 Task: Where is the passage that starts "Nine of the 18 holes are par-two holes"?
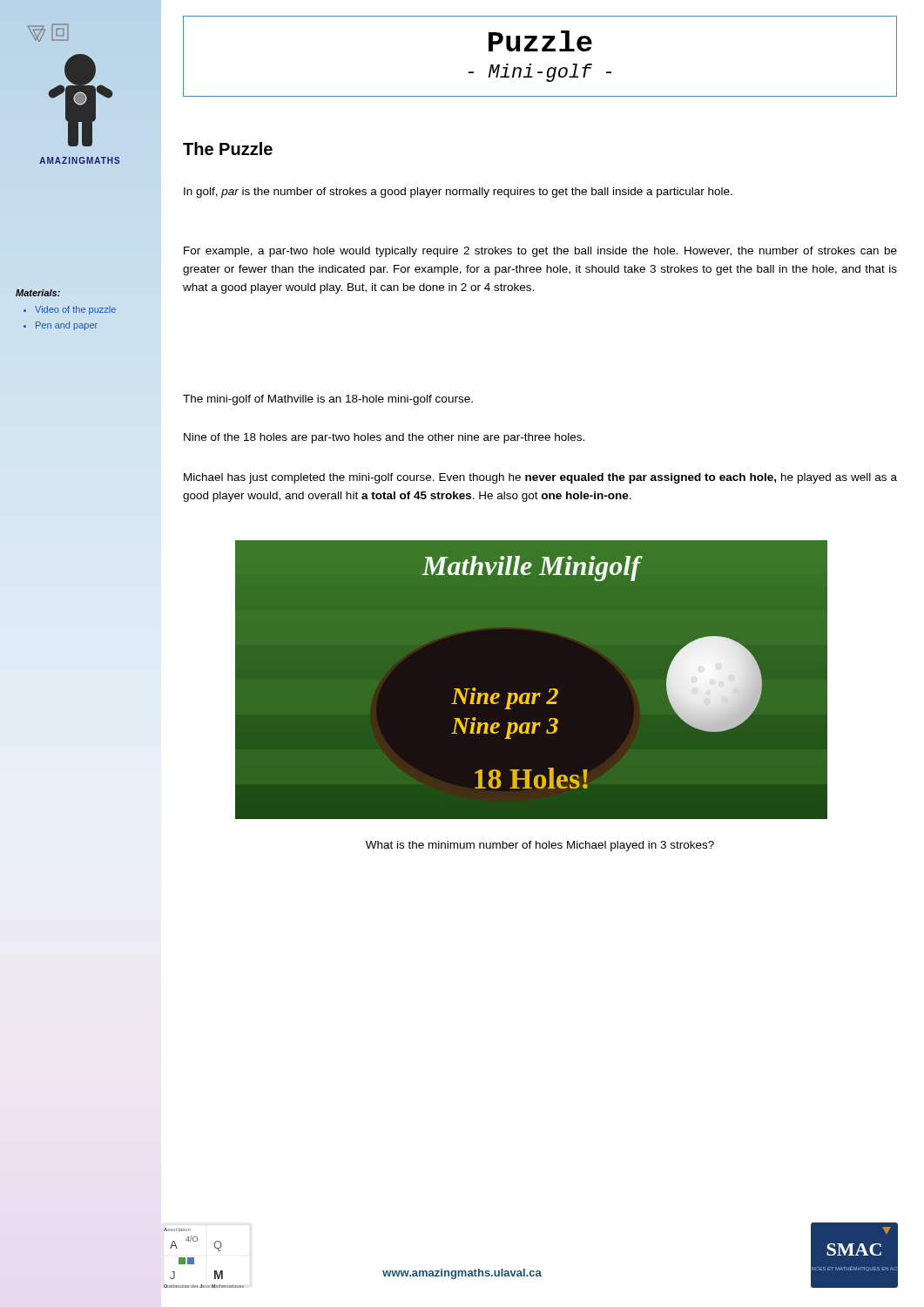click(384, 437)
